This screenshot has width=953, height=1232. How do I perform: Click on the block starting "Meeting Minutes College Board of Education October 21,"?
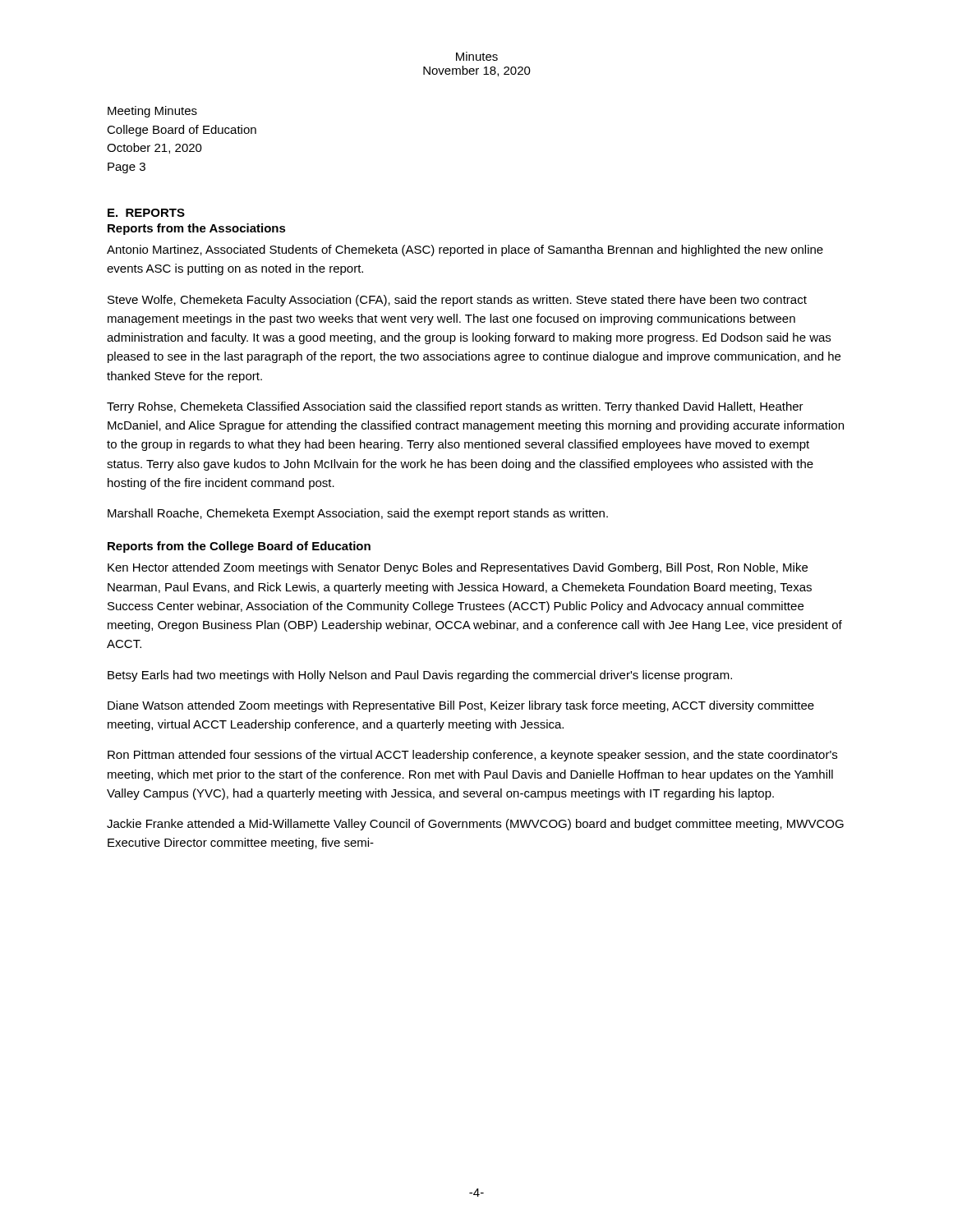pyautogui.click(x=182, y=138)
